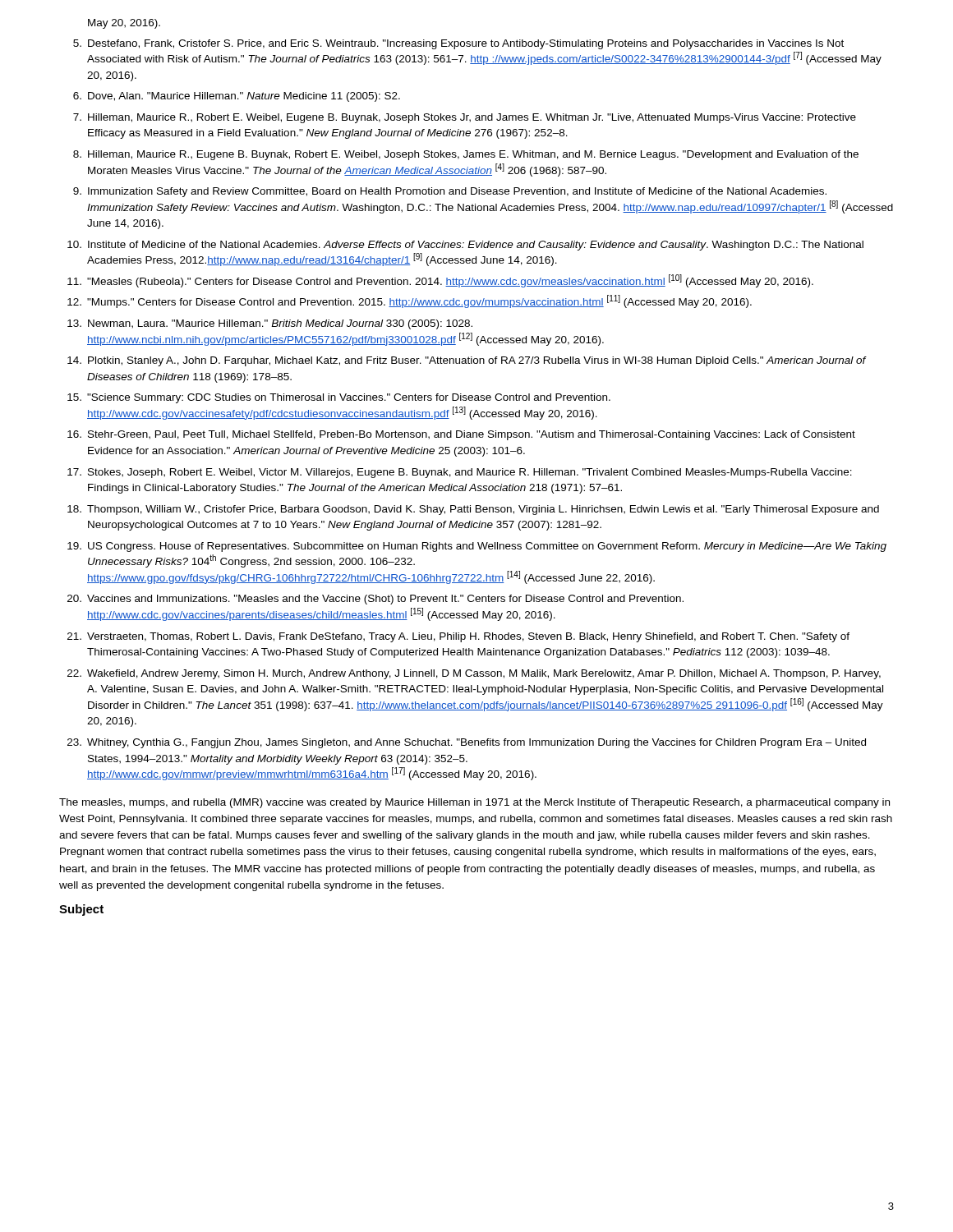
Task: Click on the text block starting "5. Destefano, Frank, Cristofer S. Price,"
Action: point(476,59)
